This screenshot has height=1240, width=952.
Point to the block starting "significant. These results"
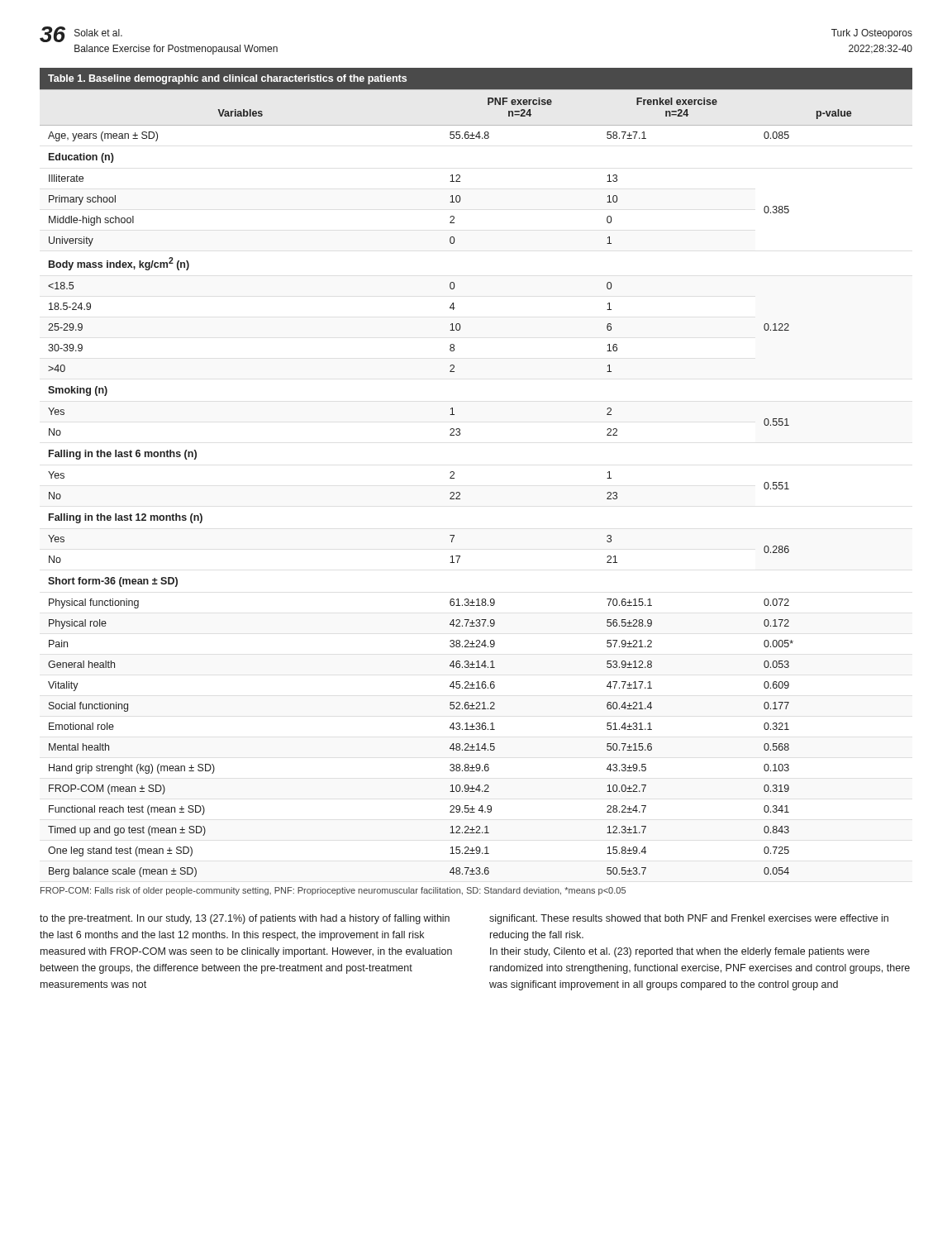pyautogui.click(x=700, y=952)
